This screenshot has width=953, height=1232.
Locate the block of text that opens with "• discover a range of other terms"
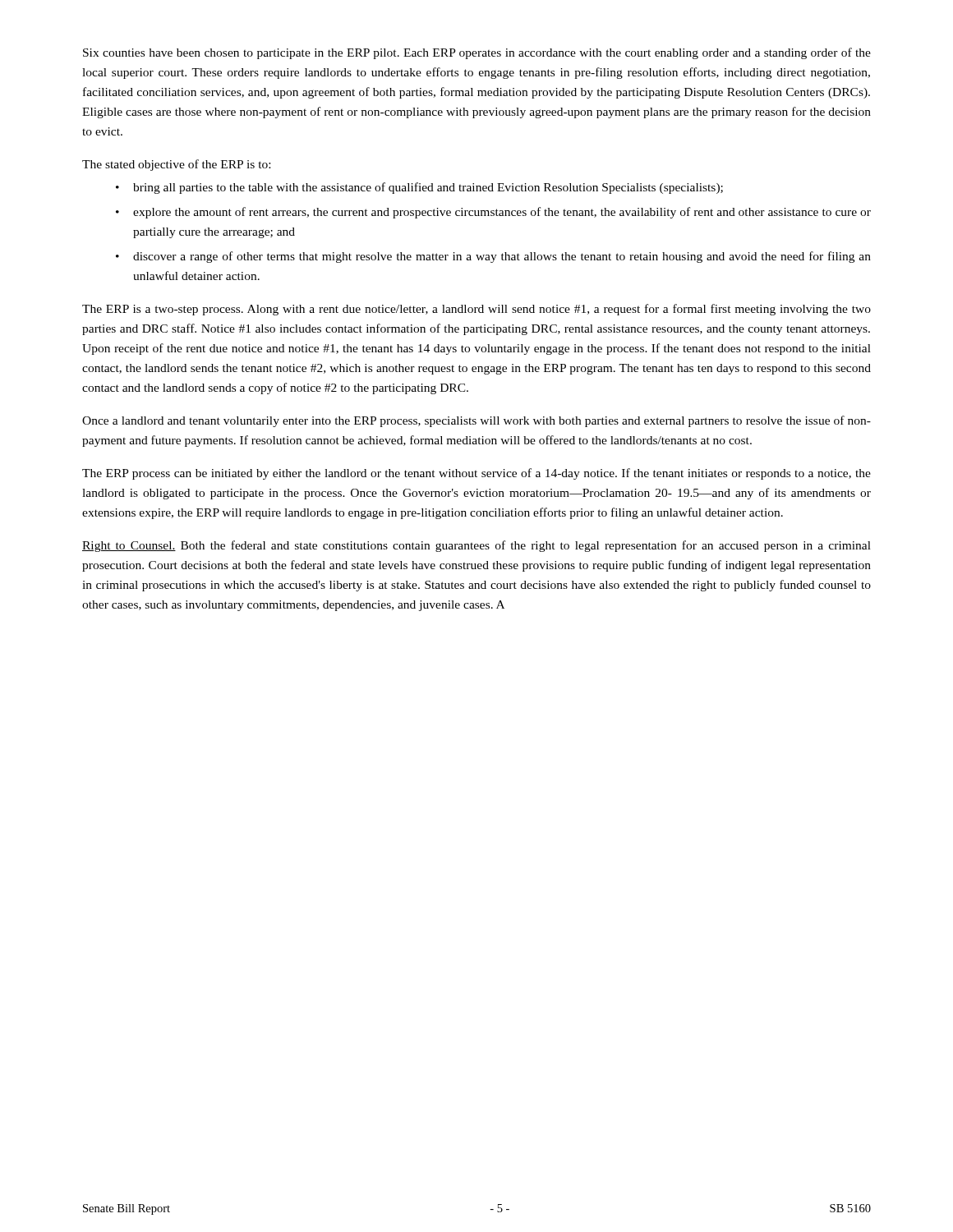(x=493, y=266)
